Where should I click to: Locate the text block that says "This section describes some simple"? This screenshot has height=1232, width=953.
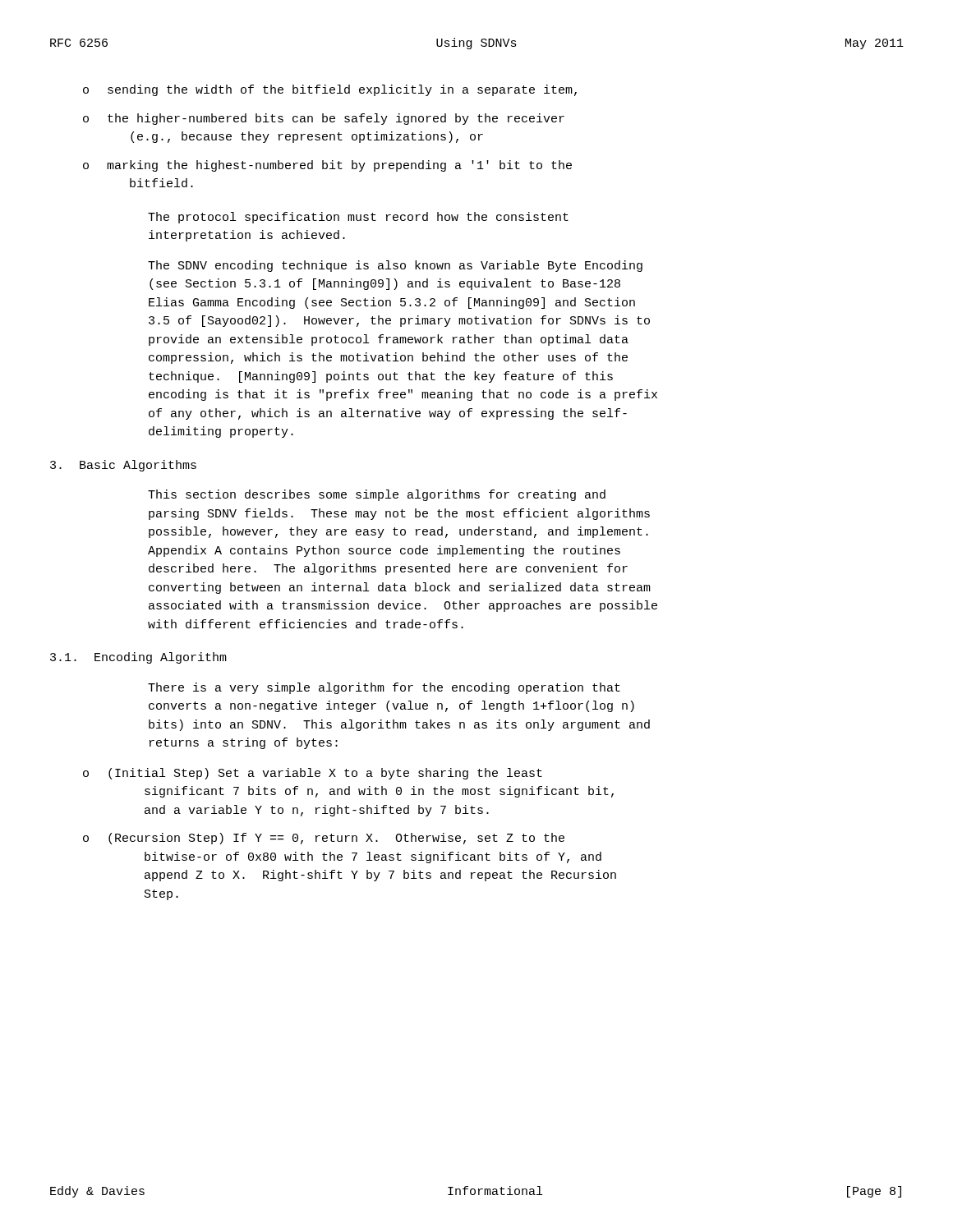[x=403, y=560]
